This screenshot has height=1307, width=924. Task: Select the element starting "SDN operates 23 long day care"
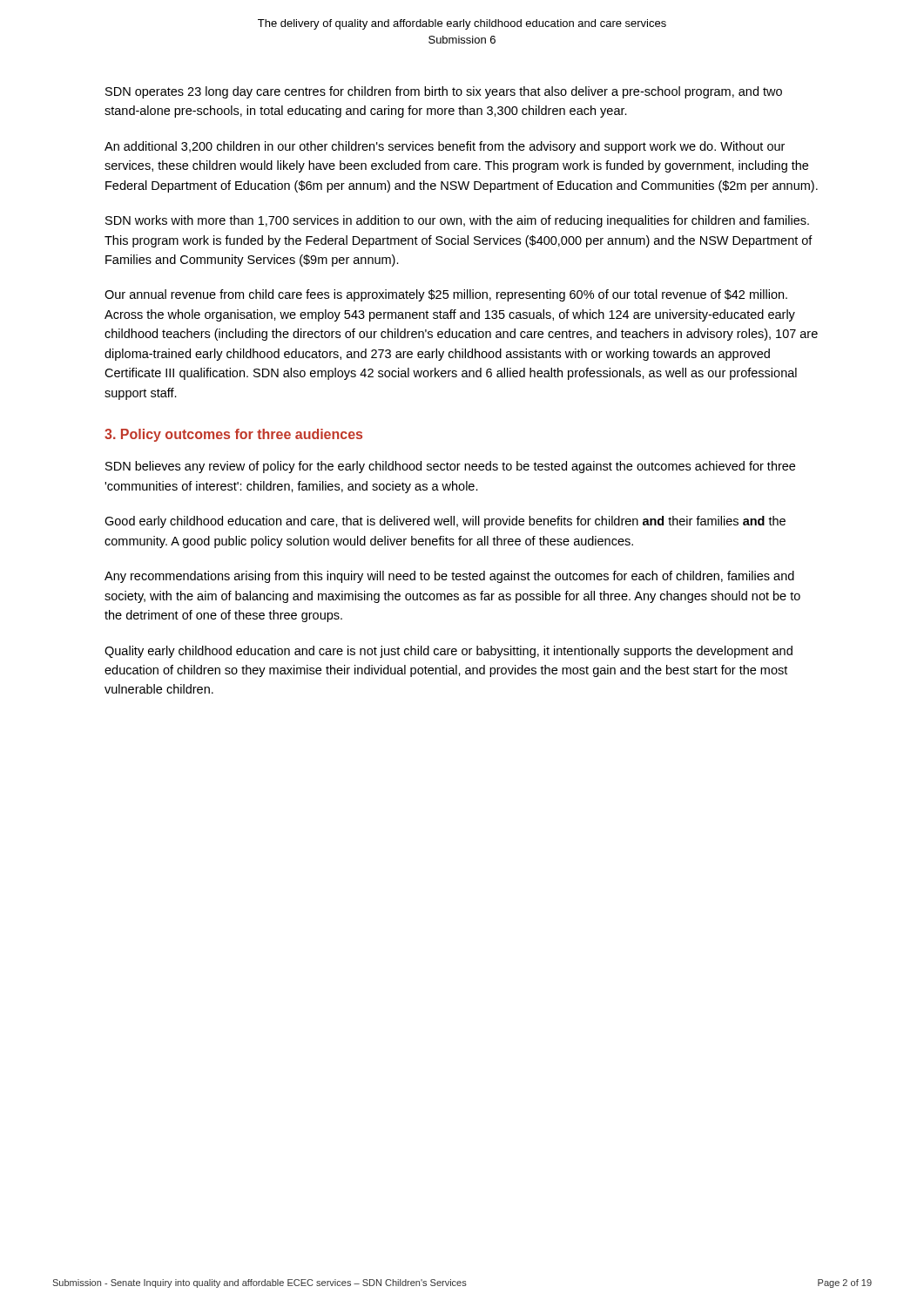coord(444,101)
